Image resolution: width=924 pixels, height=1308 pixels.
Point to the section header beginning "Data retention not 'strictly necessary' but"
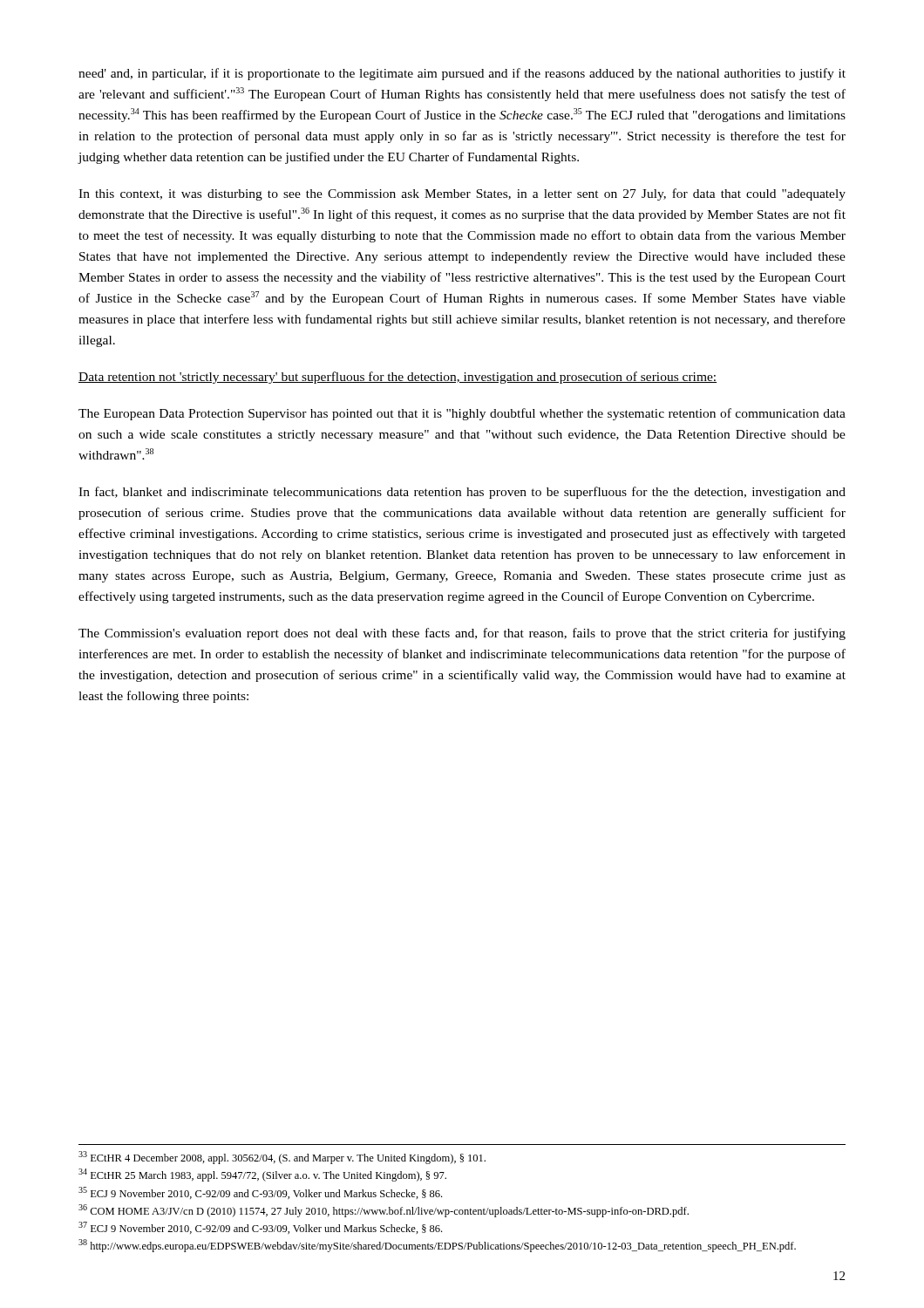[x=398, y=376]
